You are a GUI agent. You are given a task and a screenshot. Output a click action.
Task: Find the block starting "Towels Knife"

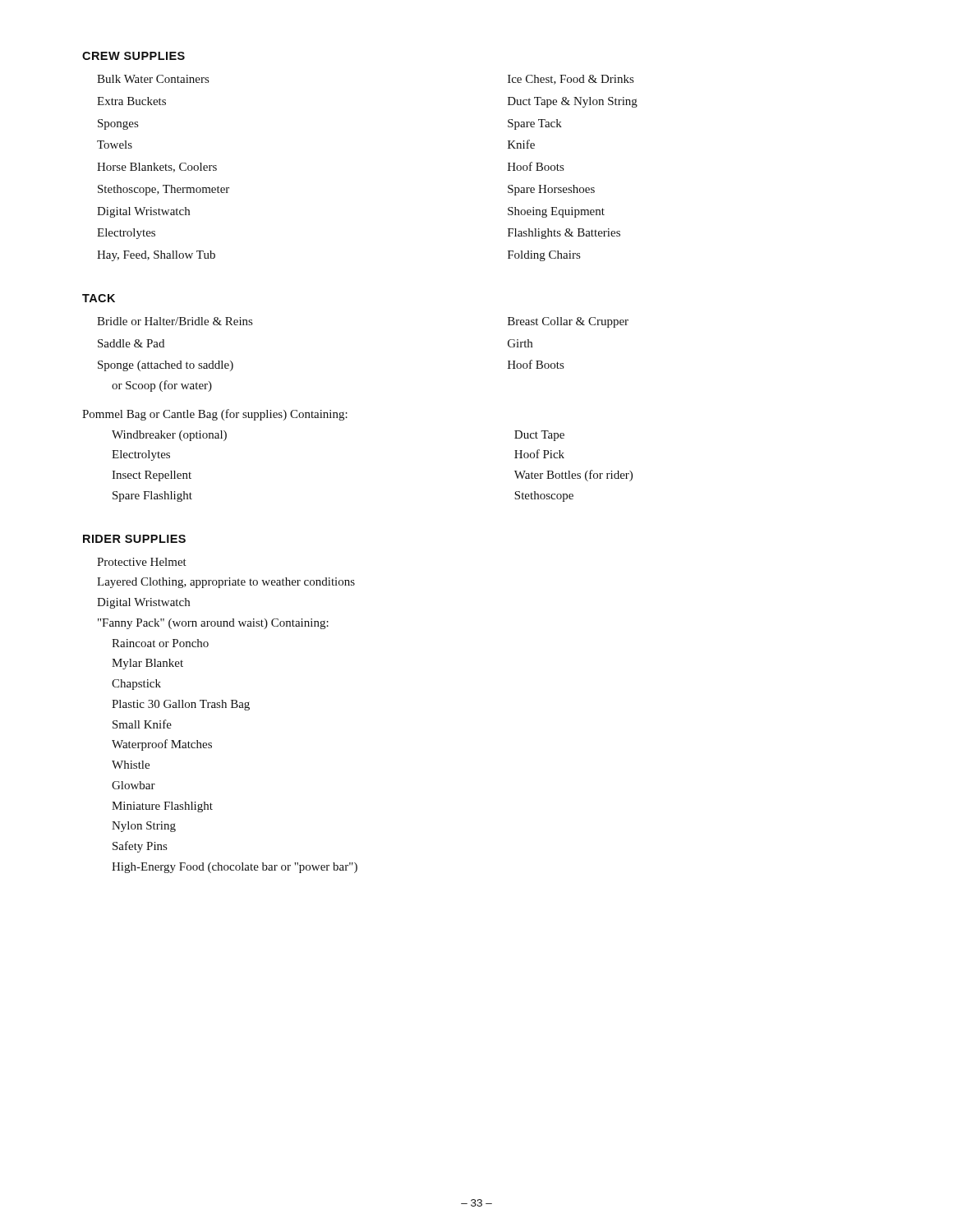pyautogui.click(x=114, y=144)
